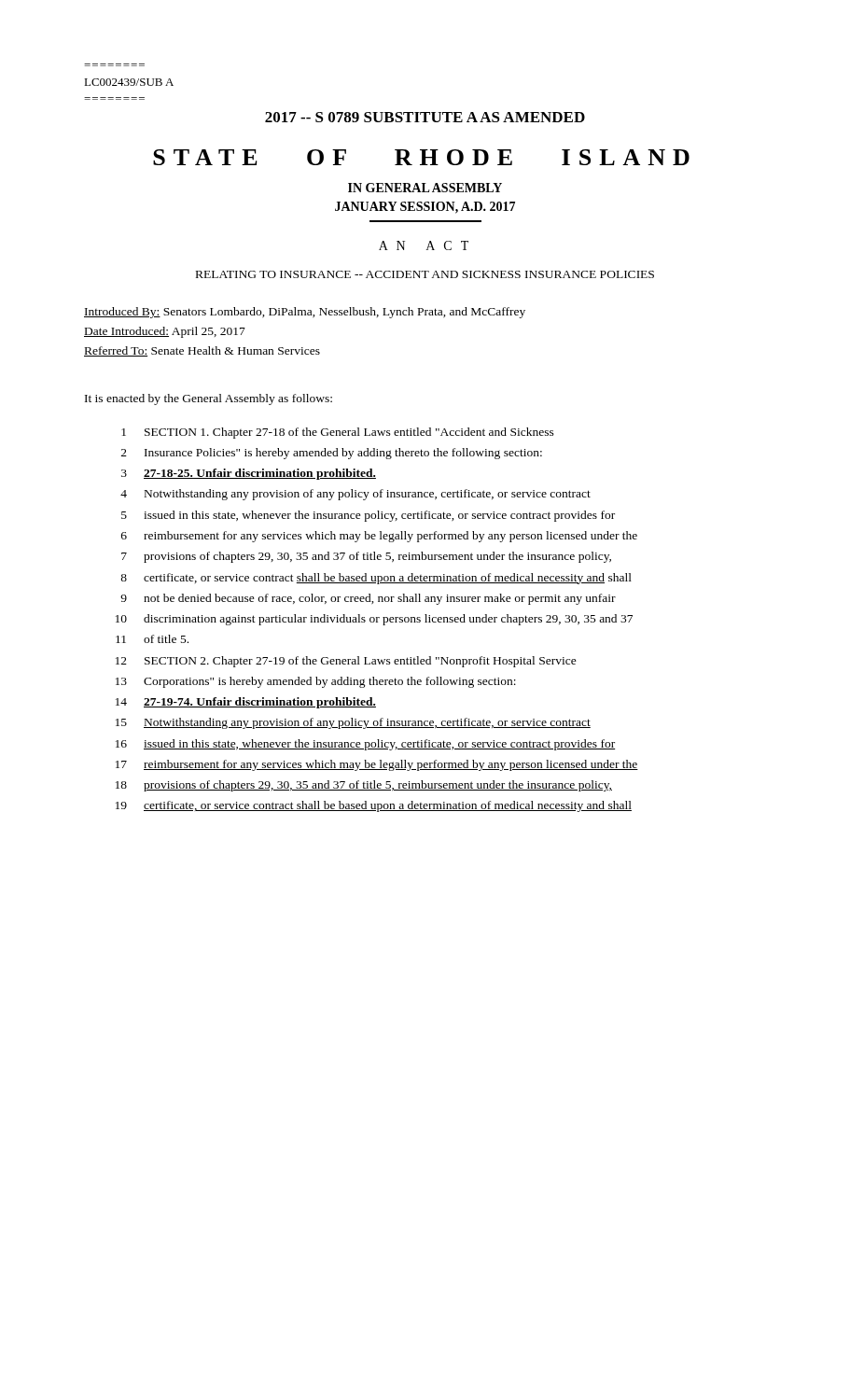Select the list item that says "16 issued in this state,"
This screenshot has height=1400, width=850.
tap(425, 744)
